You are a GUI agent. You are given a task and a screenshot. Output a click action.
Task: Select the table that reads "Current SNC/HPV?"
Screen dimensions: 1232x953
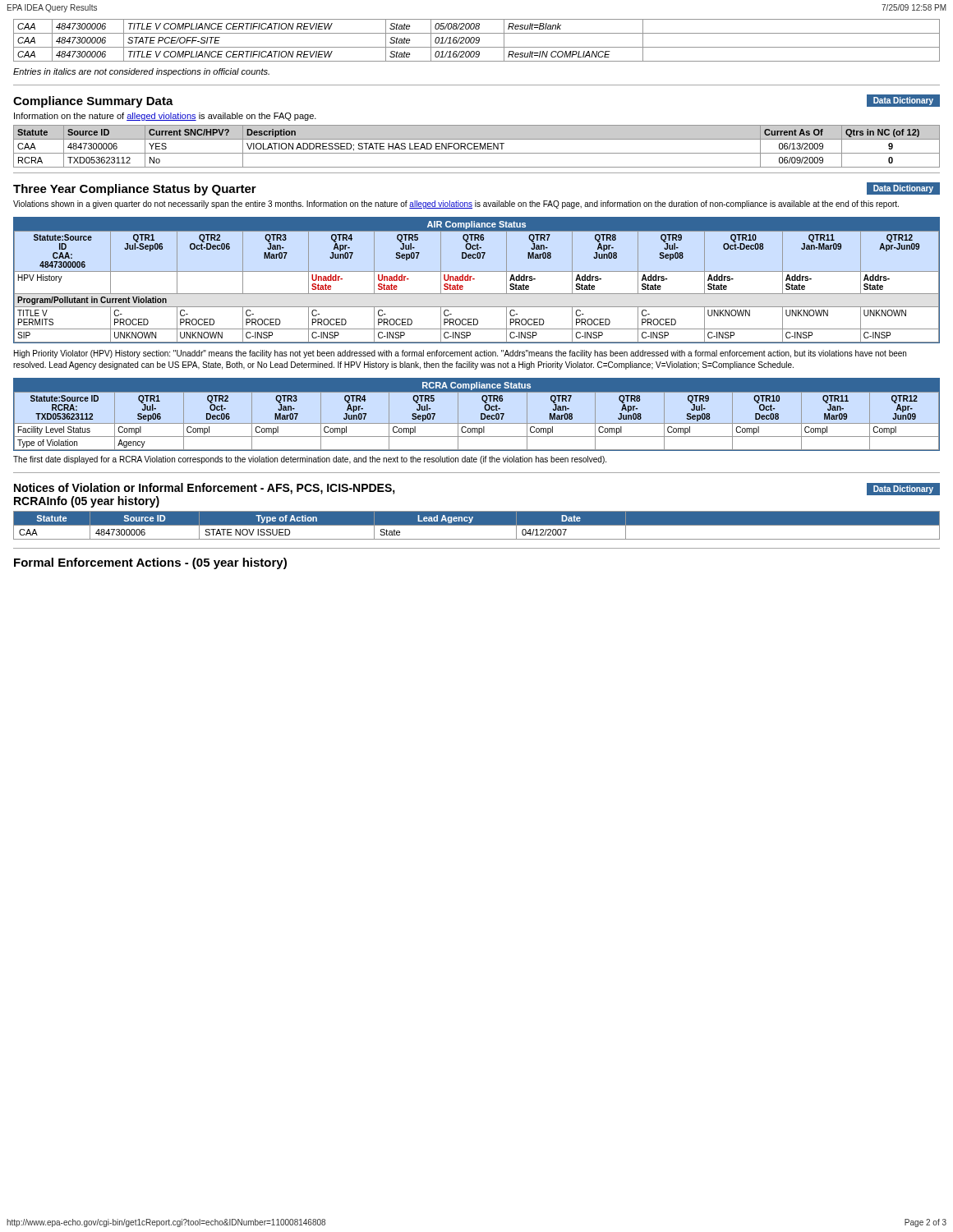click(476, 146)
